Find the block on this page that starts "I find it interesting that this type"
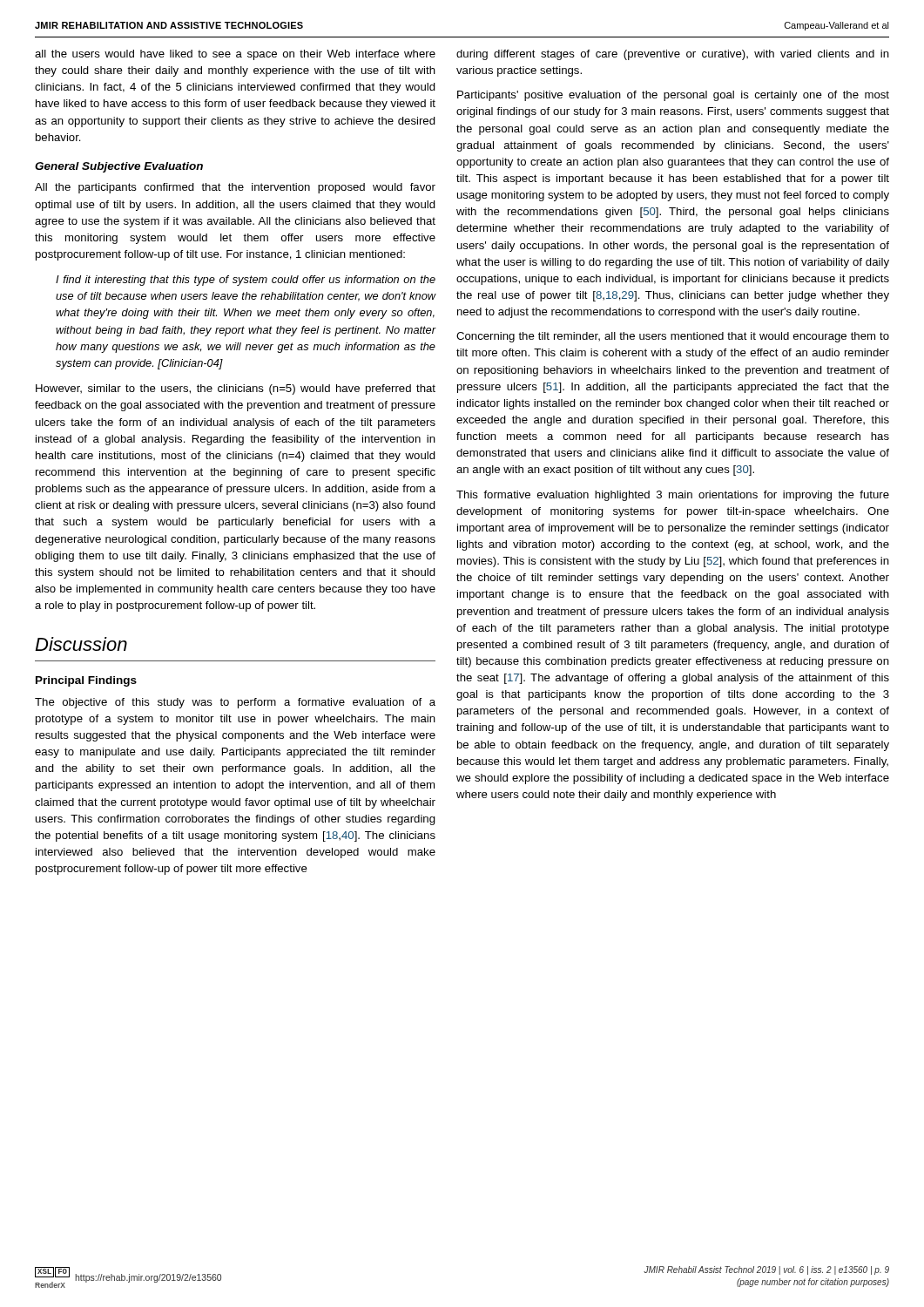This screenshot has height=1307, width=924. [246, 321]
